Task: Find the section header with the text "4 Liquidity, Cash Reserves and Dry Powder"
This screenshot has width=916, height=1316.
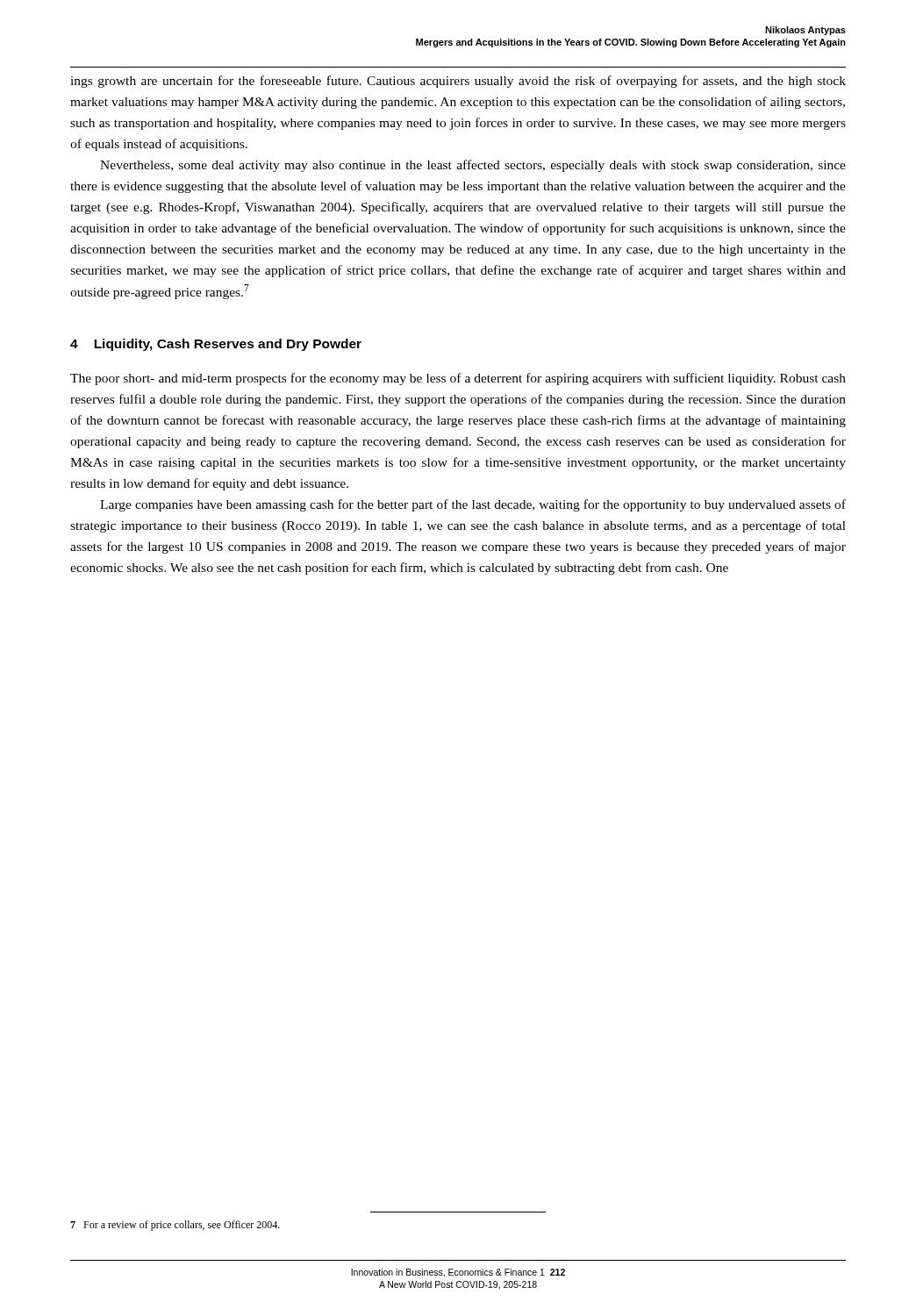Action: pos(216,344)
